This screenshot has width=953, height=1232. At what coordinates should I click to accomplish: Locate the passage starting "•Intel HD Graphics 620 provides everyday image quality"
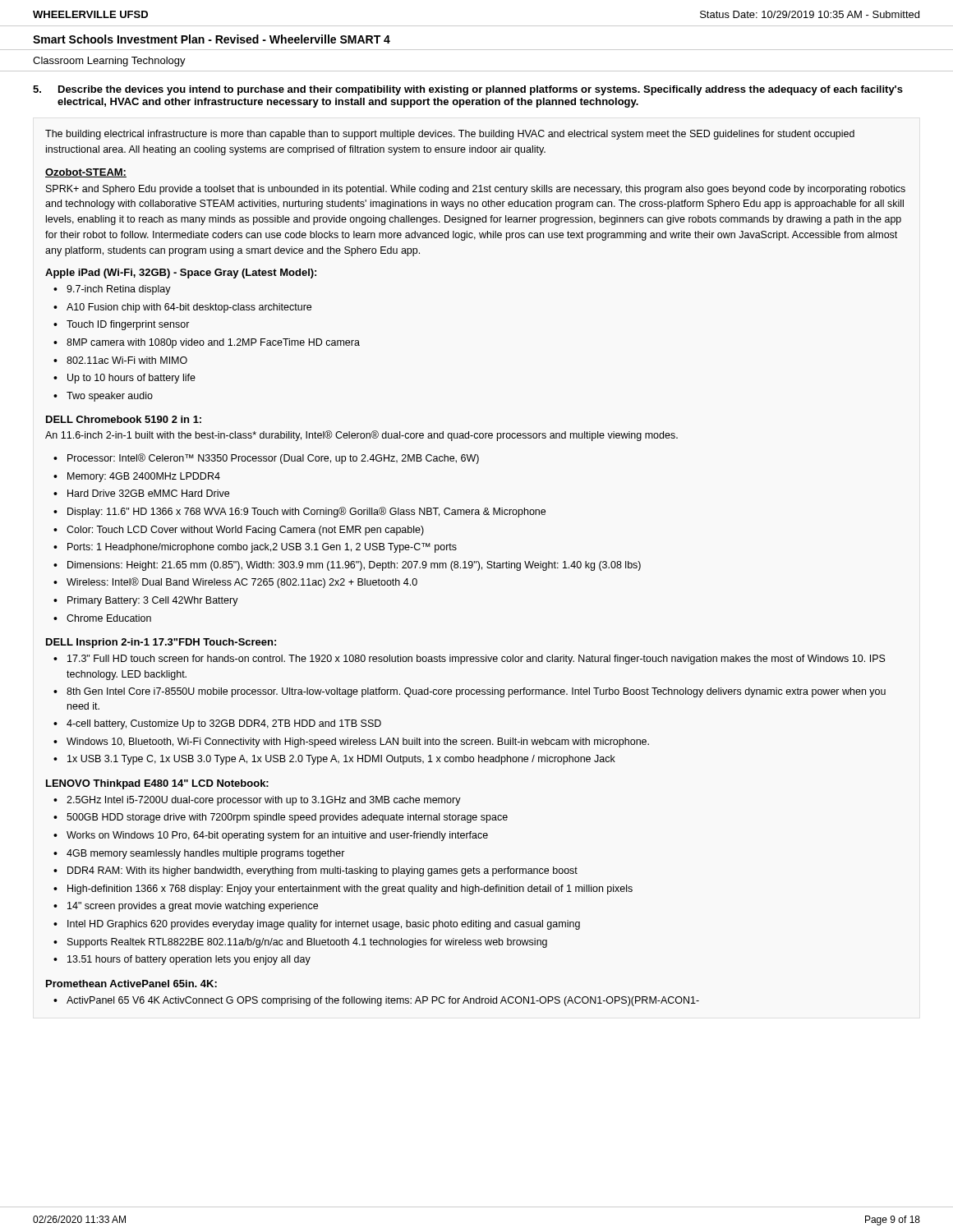481,925
